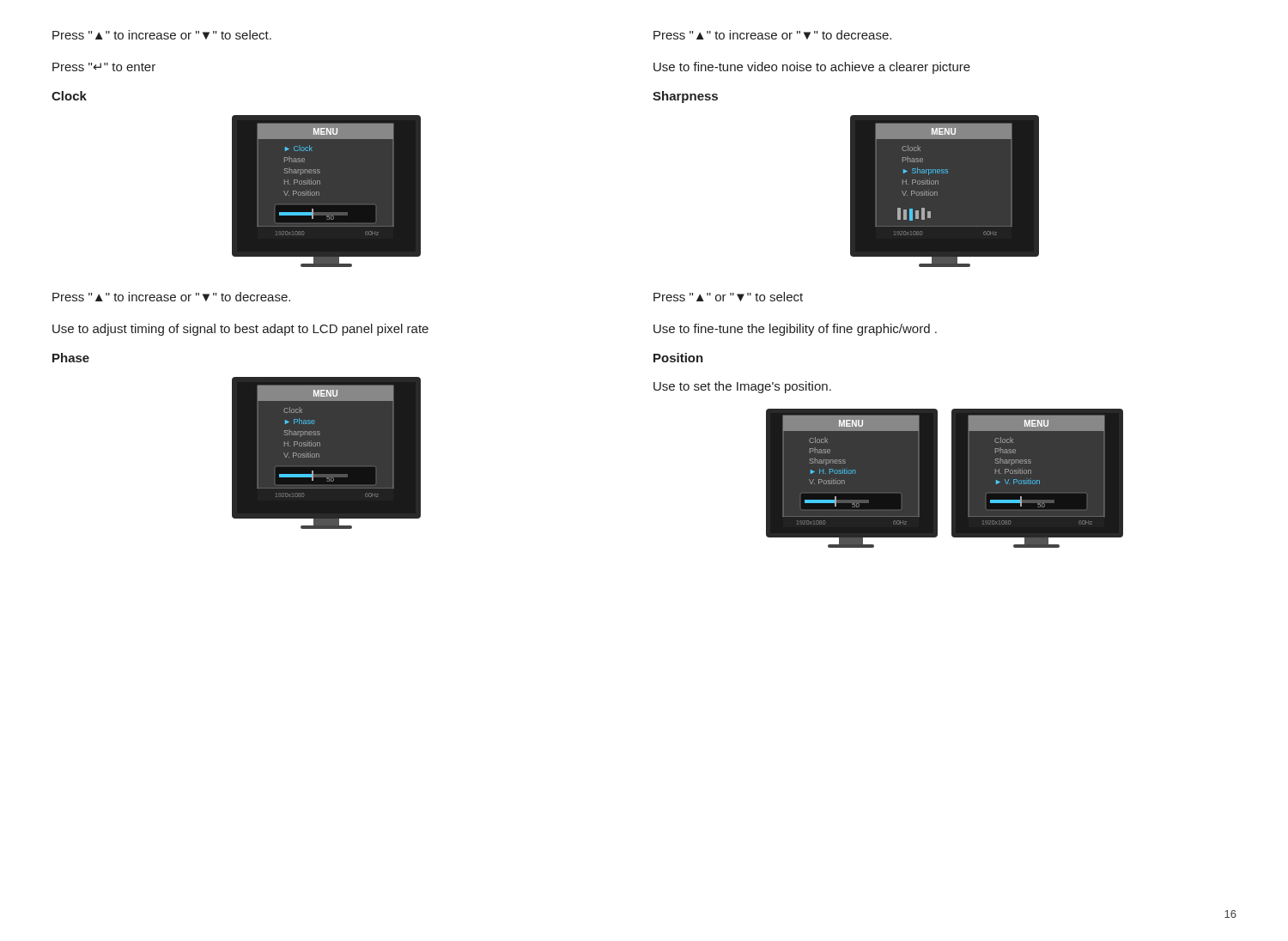1288x941 pixels.
Task: Navigate to the text block starting "Use to adjust"
Action: (x=240, y=328)
